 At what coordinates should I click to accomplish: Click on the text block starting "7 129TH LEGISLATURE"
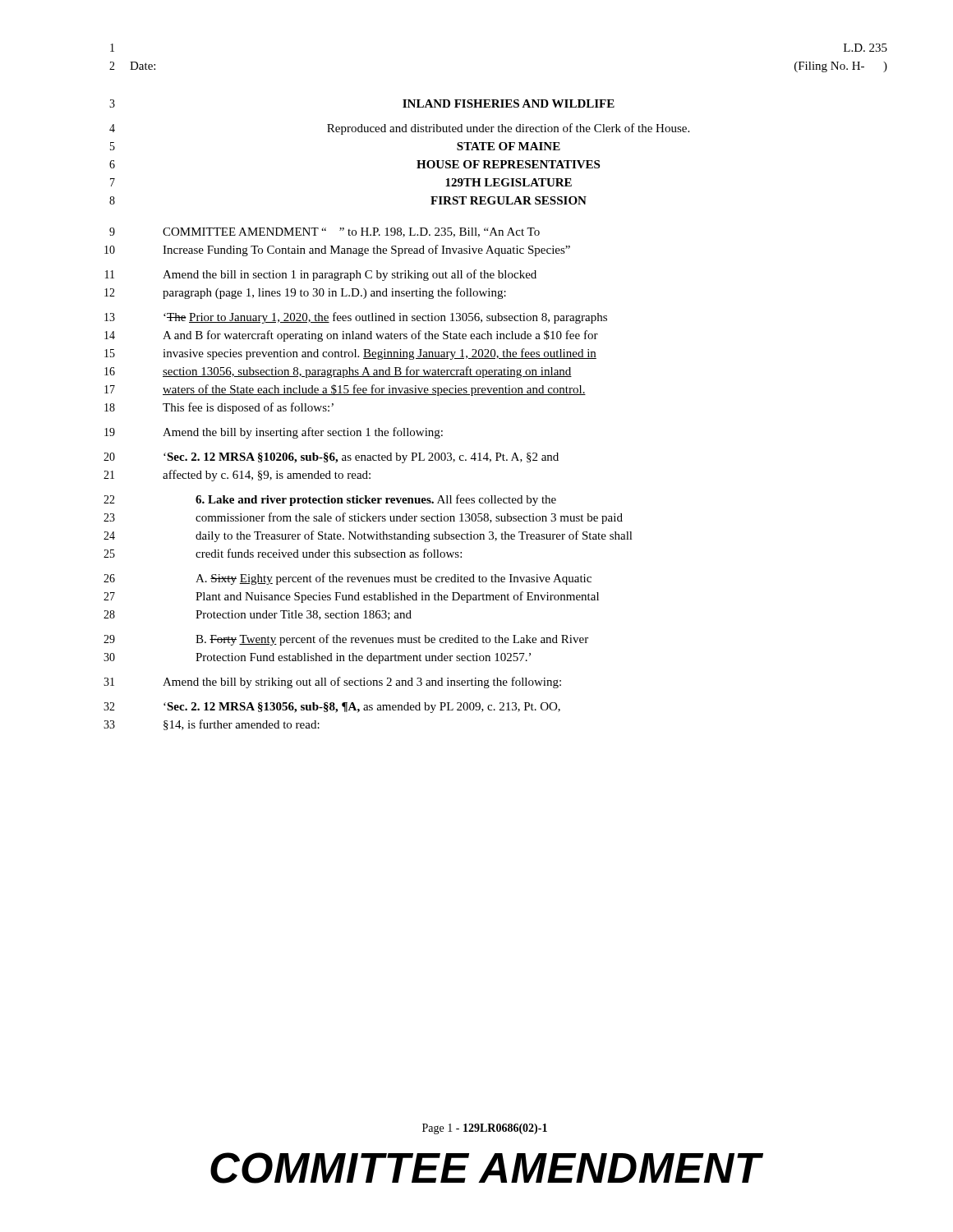[485, 183]
